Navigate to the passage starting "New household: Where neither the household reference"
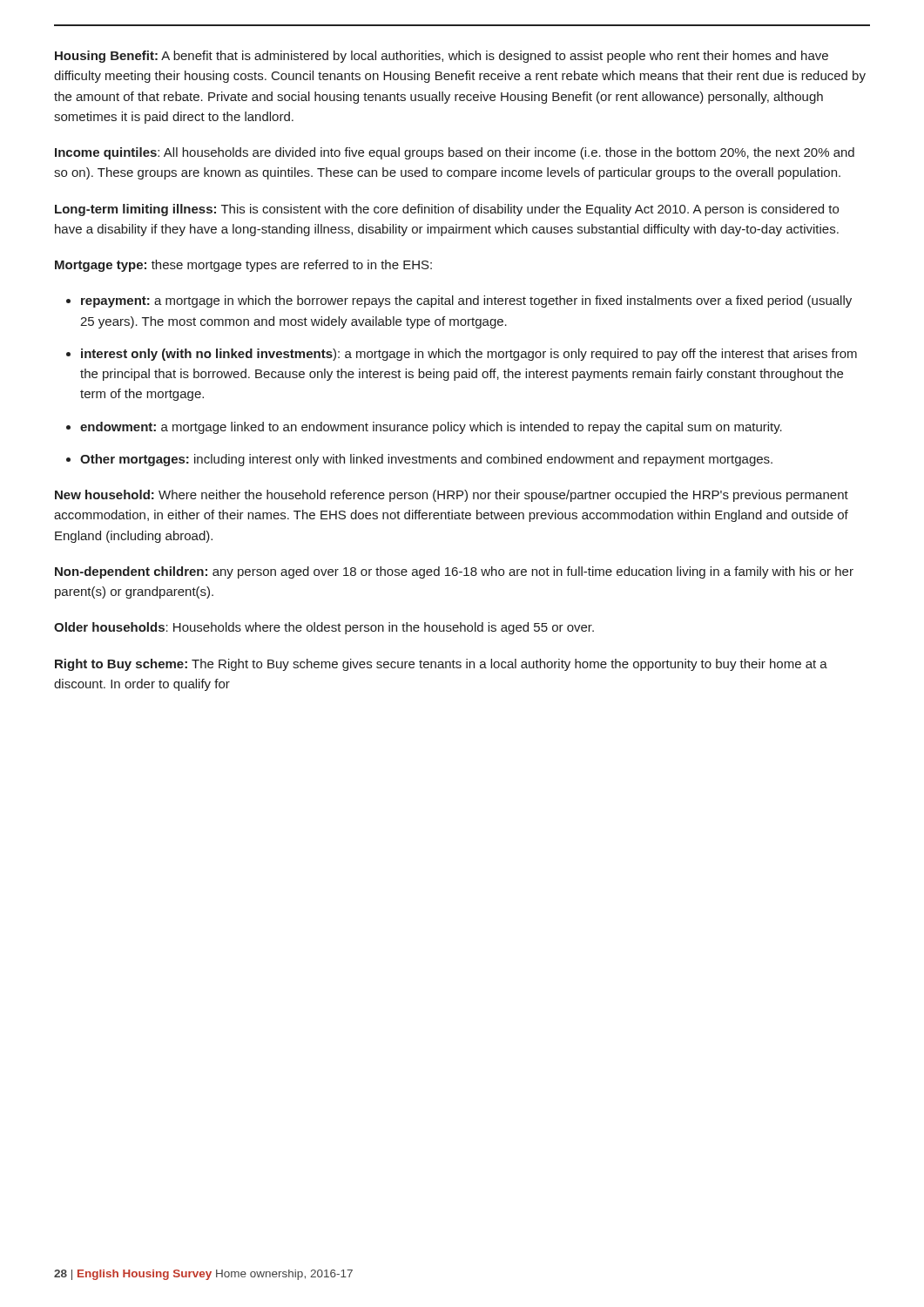 point(451,515)
